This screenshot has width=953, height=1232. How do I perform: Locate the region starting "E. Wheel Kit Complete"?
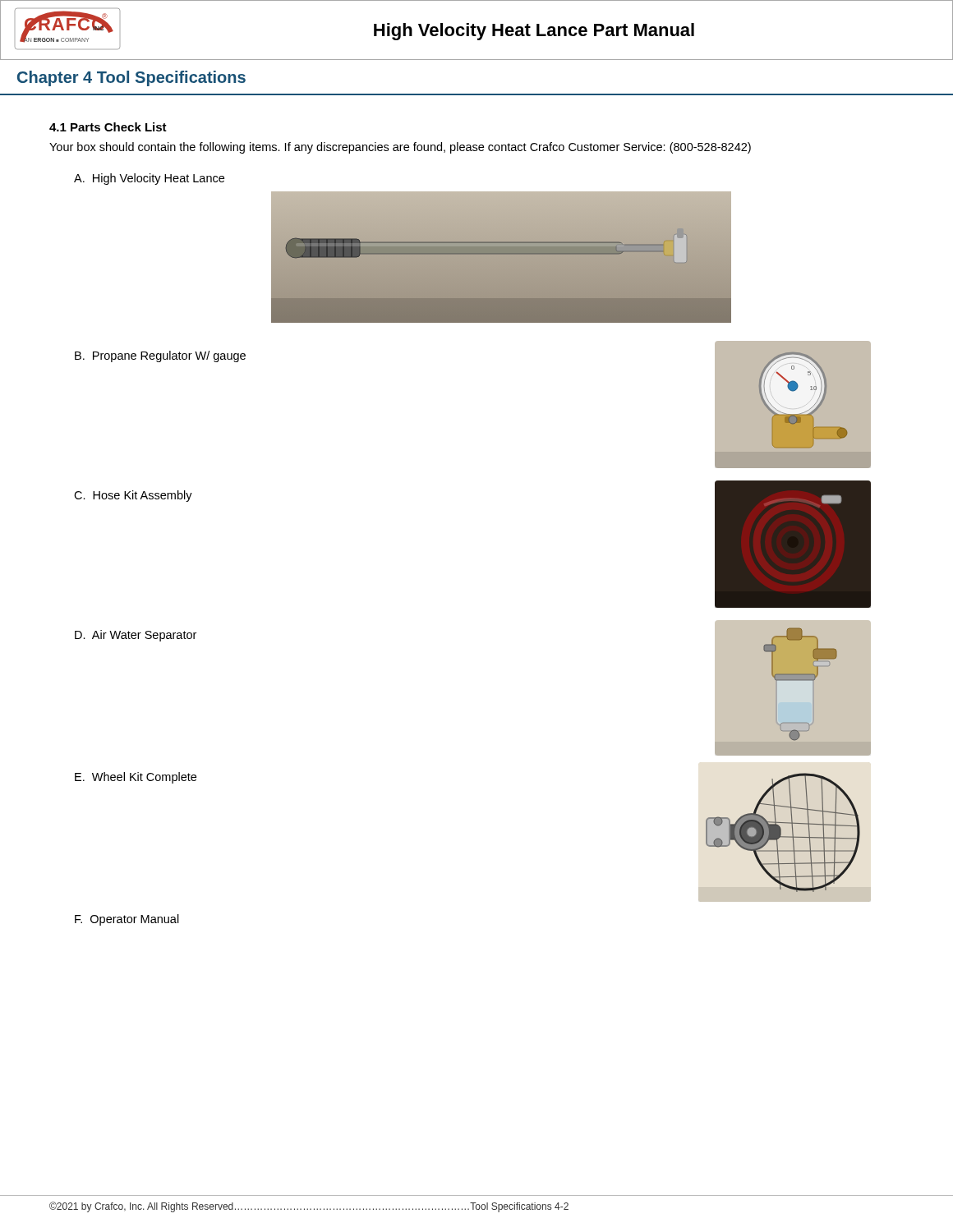click(x=136, y=777)
